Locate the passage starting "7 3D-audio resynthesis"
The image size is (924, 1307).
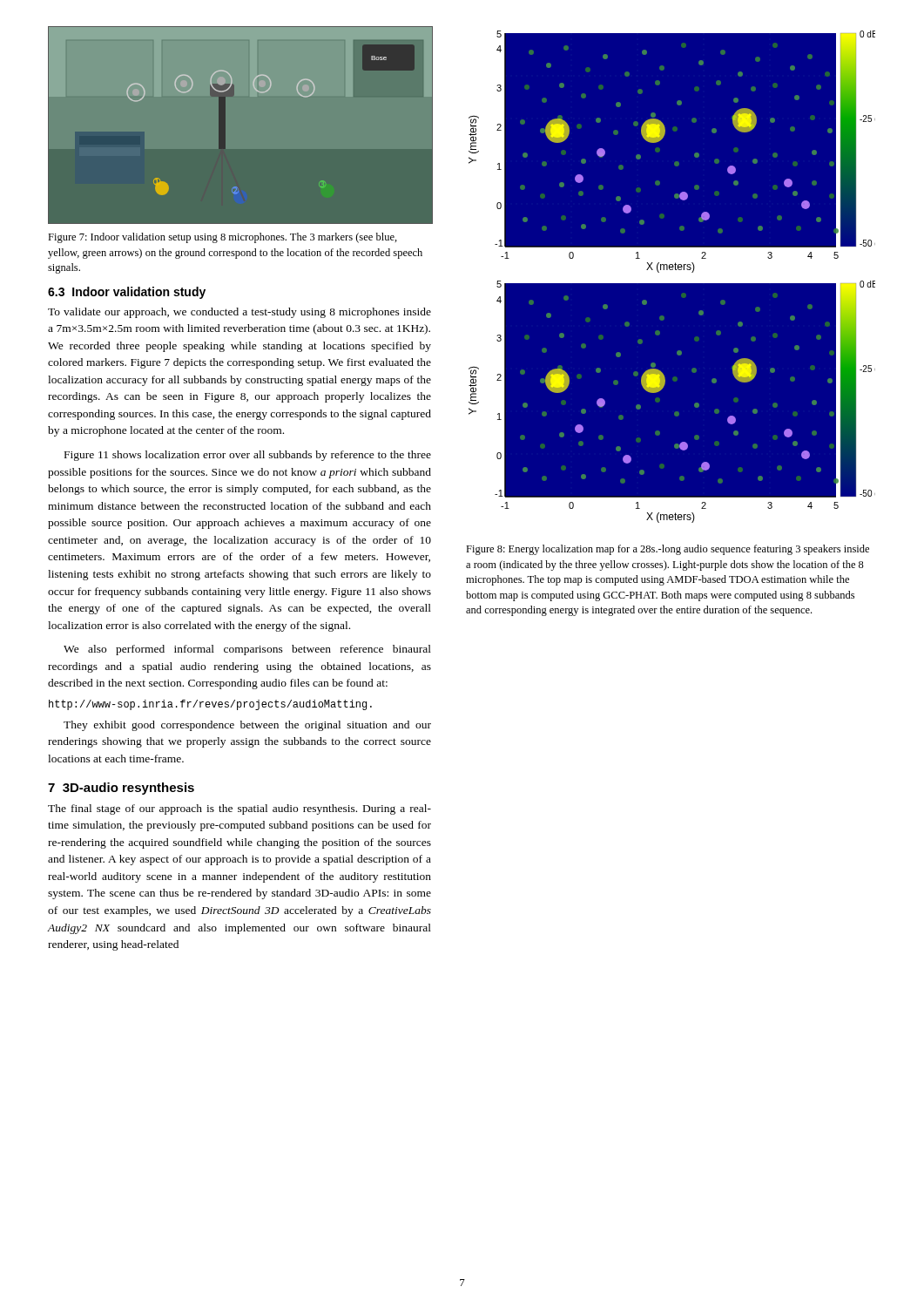click(x=121, y=787)
